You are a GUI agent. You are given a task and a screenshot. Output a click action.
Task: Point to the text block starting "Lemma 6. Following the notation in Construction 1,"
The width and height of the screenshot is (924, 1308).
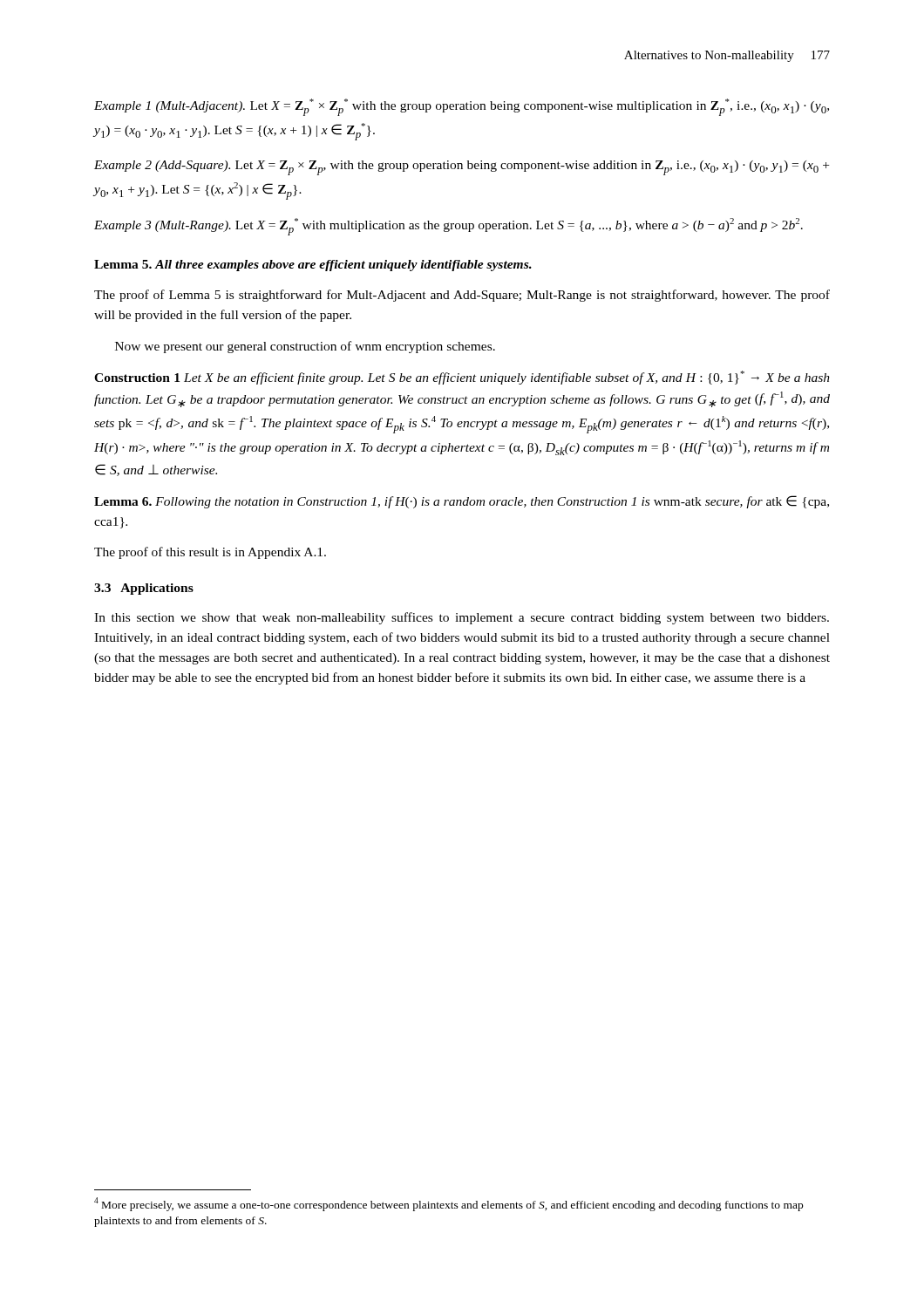[462, 511]
